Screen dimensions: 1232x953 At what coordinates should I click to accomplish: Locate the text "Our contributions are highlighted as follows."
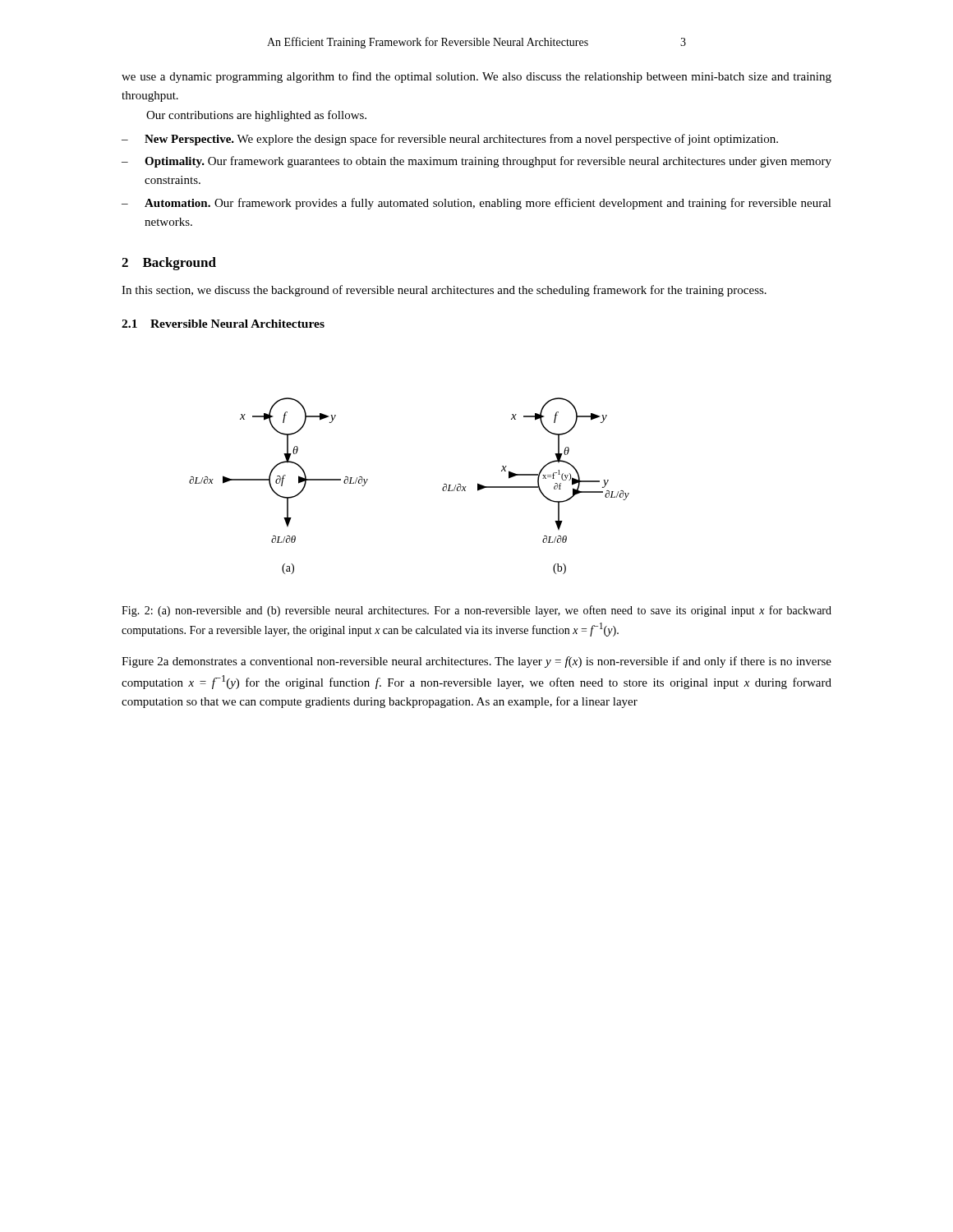click(x=257, y=115)
